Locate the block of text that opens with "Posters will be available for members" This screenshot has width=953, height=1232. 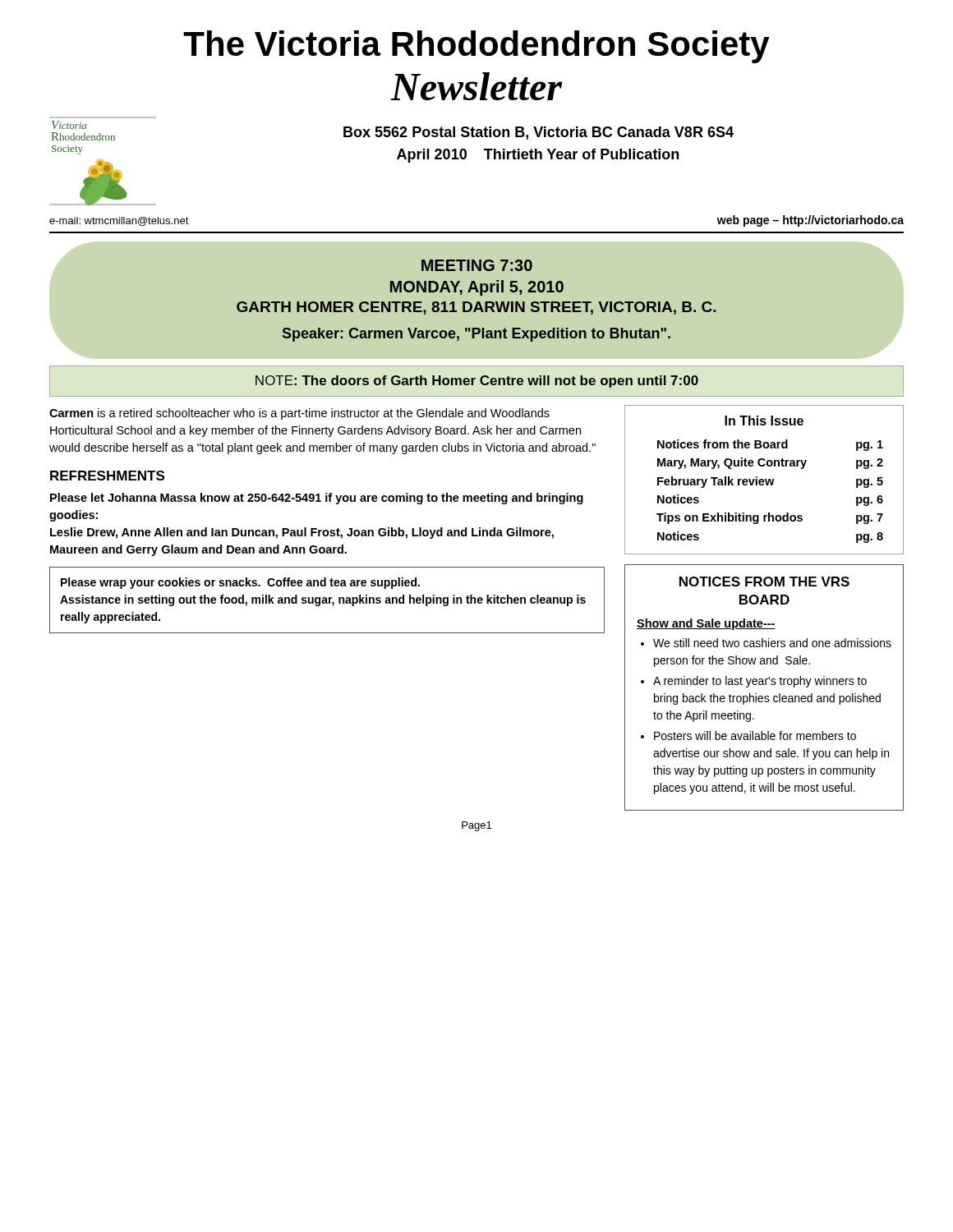point(771,761)
